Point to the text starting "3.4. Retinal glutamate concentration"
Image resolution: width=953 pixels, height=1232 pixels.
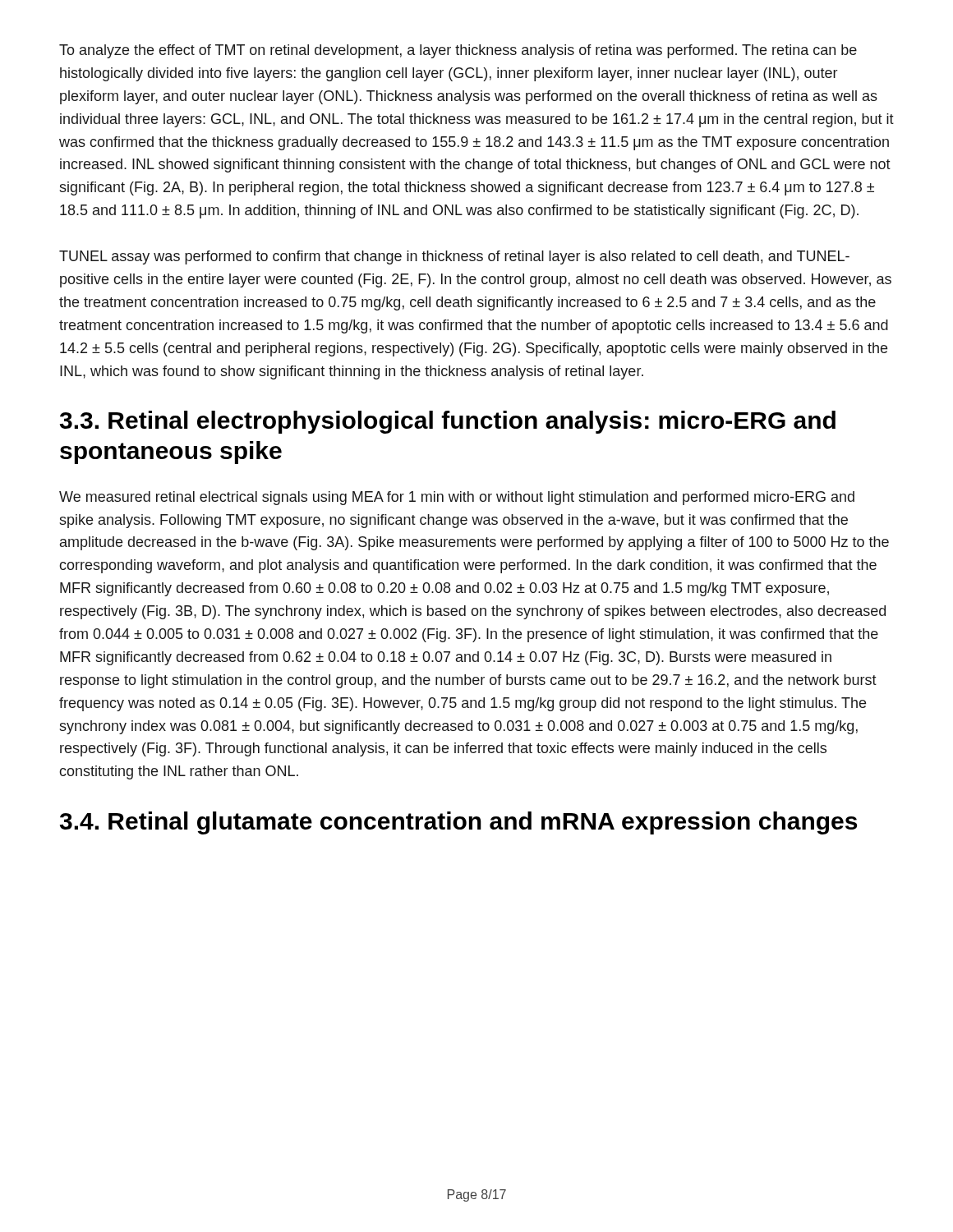459,821
